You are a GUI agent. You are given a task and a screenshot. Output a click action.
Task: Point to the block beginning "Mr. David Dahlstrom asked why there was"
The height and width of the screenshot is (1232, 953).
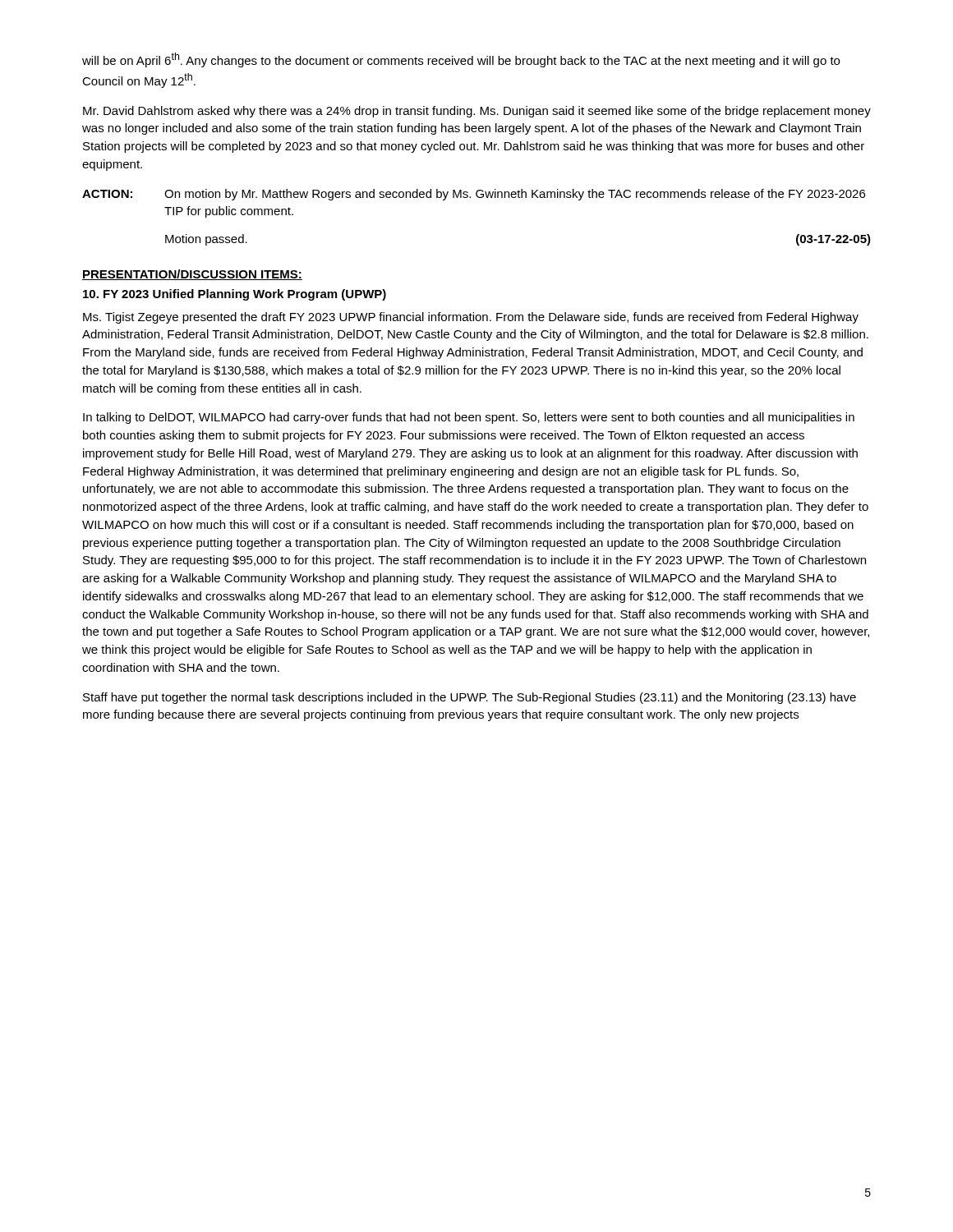pyautogui.click(x=476, y=137)
